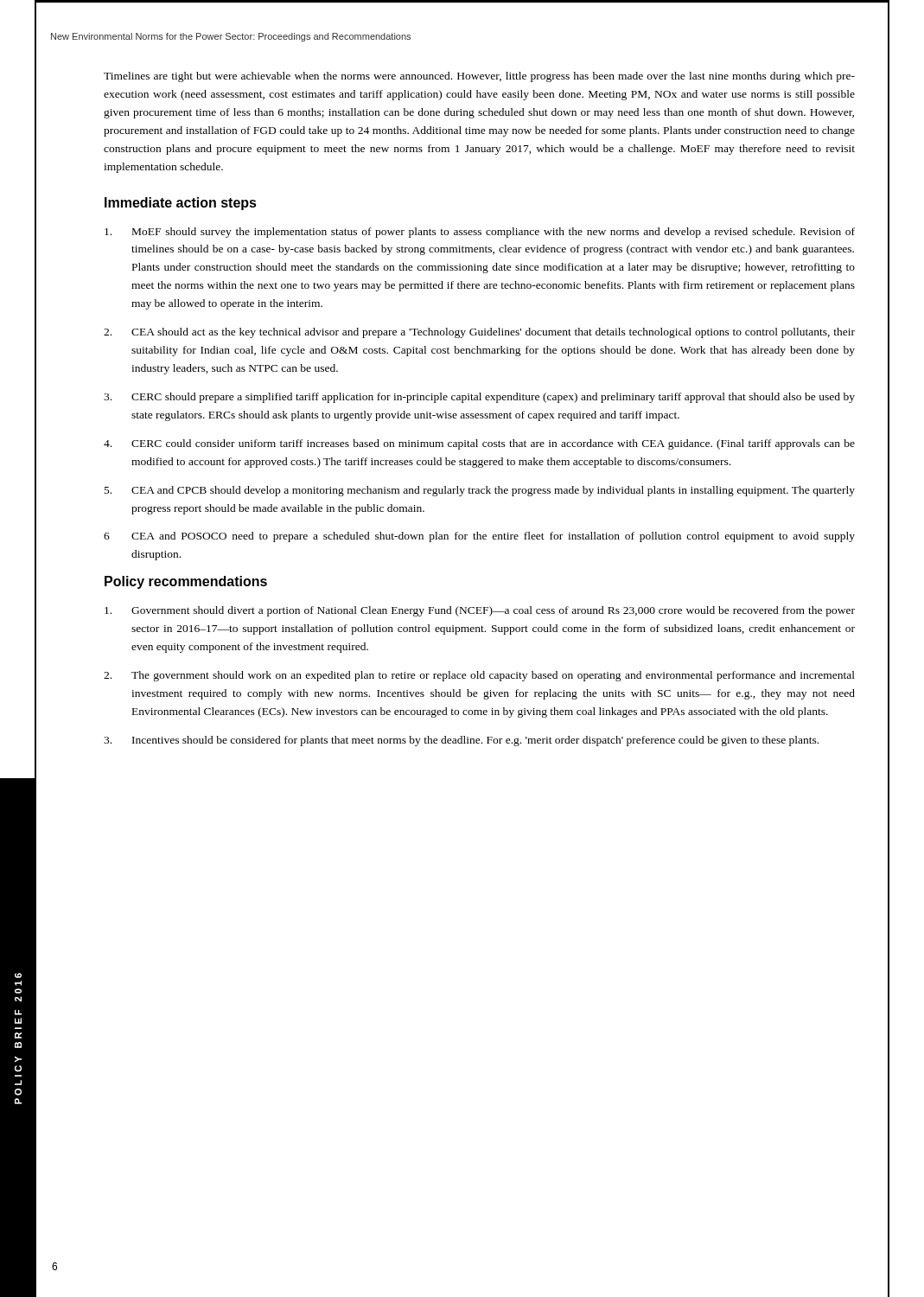Select the list item that says "MoEF should survey the implementation status"

pyautogui.click(x=479, y=268)
